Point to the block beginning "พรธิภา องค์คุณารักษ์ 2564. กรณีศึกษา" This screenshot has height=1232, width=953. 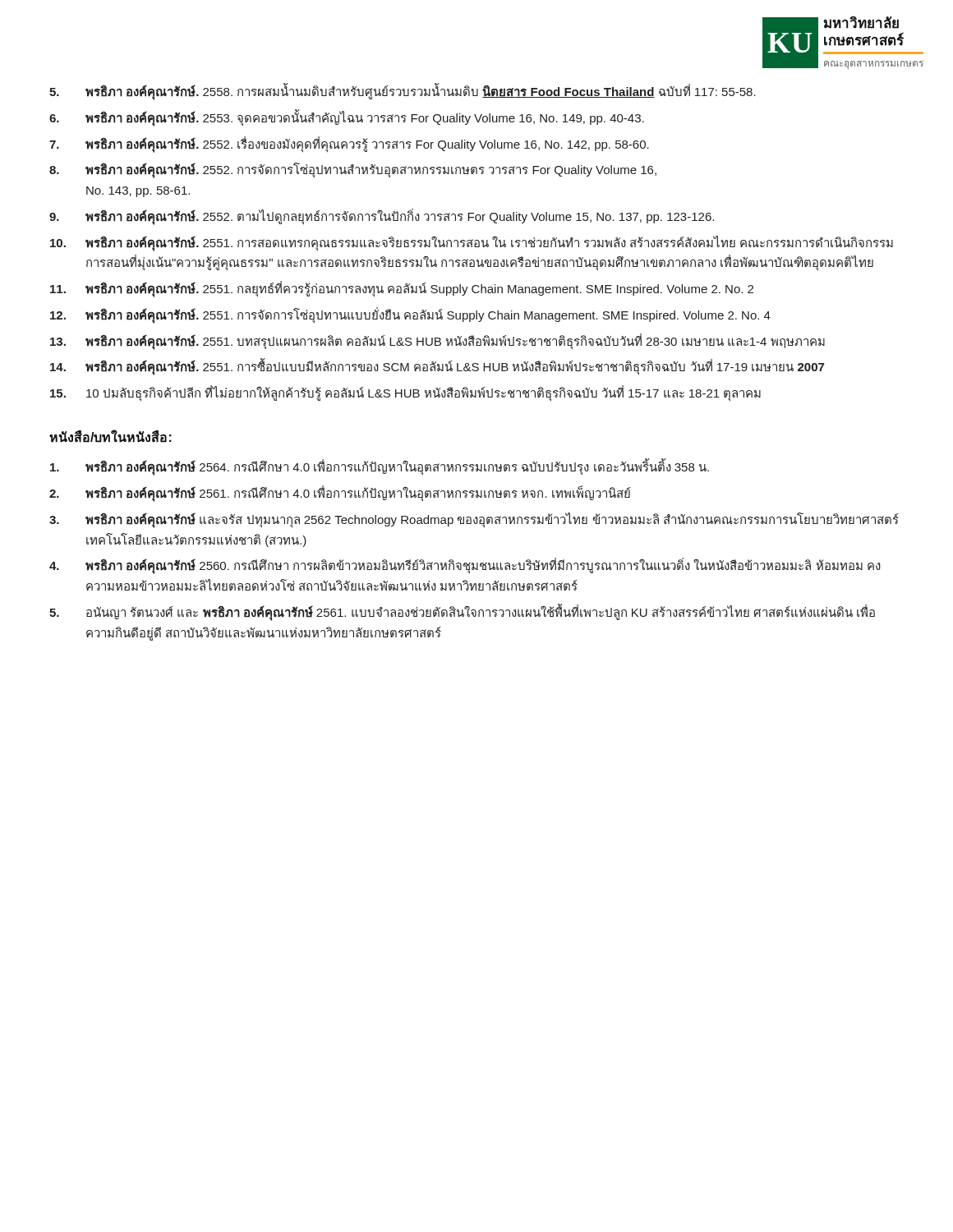tap(476, 468)
